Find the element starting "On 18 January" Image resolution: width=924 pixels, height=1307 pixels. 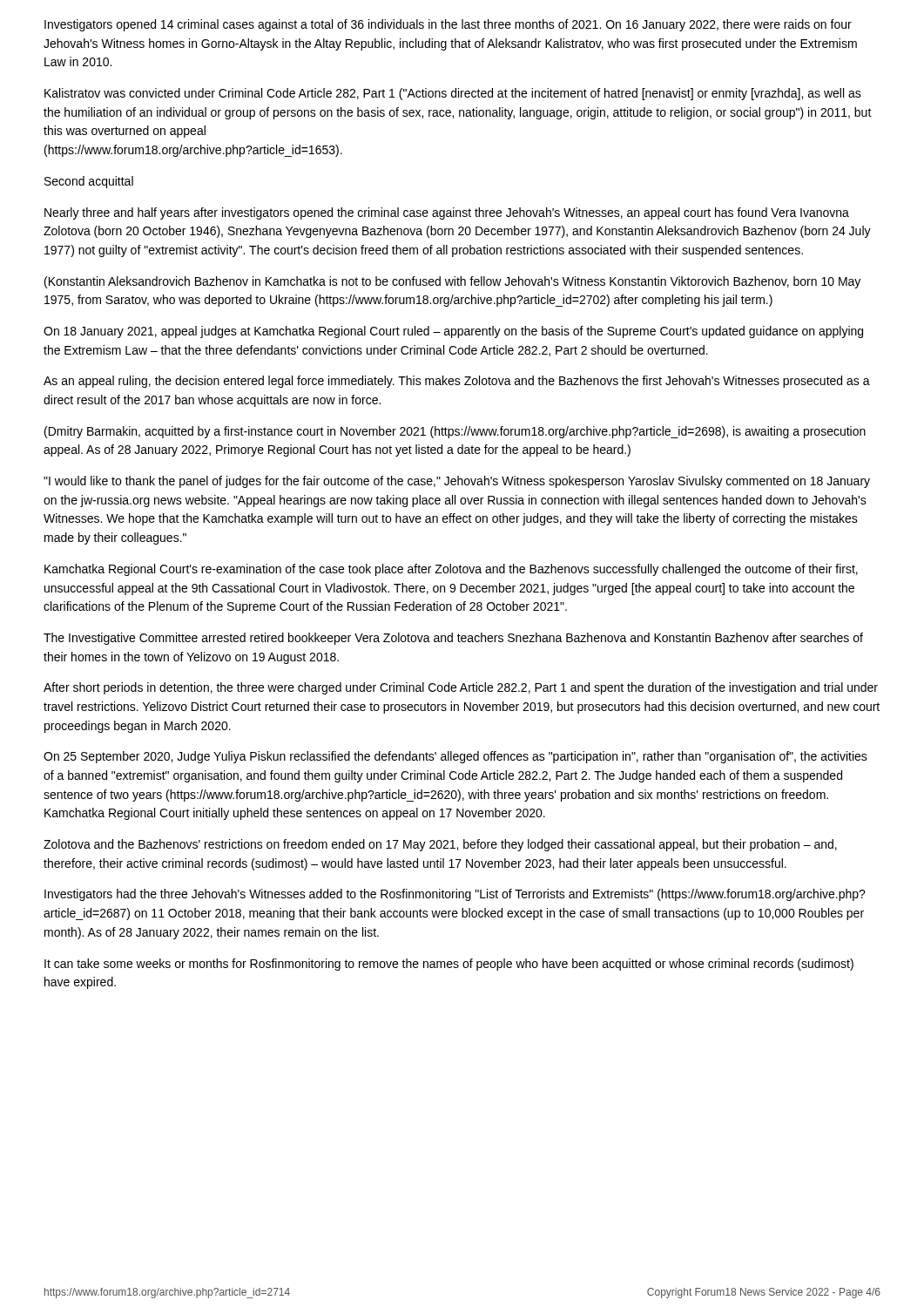(454, 341)
